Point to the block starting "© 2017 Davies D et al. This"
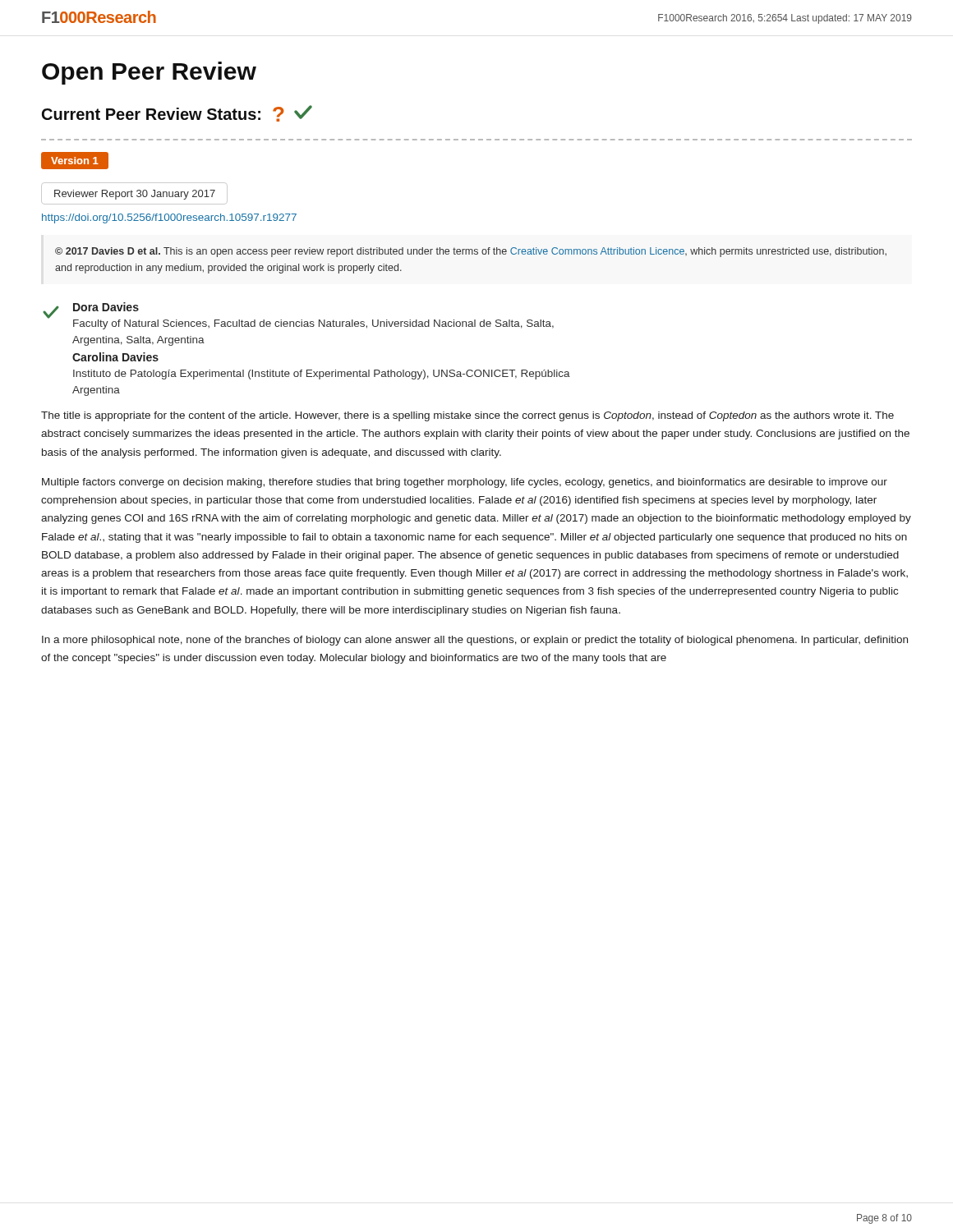Viewport: 953px width, 1232px height. (x=471, y=260)
